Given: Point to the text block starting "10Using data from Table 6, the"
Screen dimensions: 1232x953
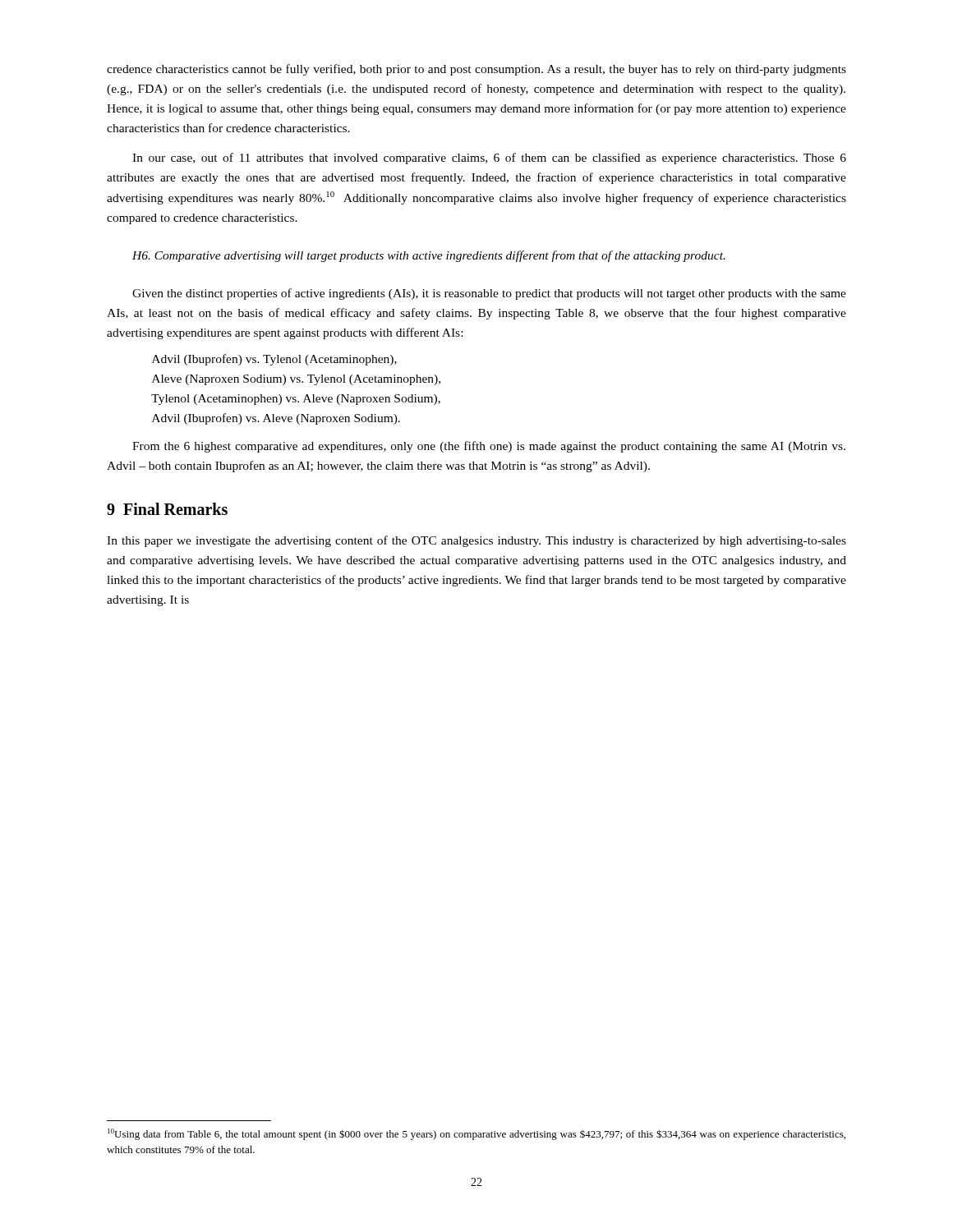Looking at the screenshot, I should (x=476, y=1141).
